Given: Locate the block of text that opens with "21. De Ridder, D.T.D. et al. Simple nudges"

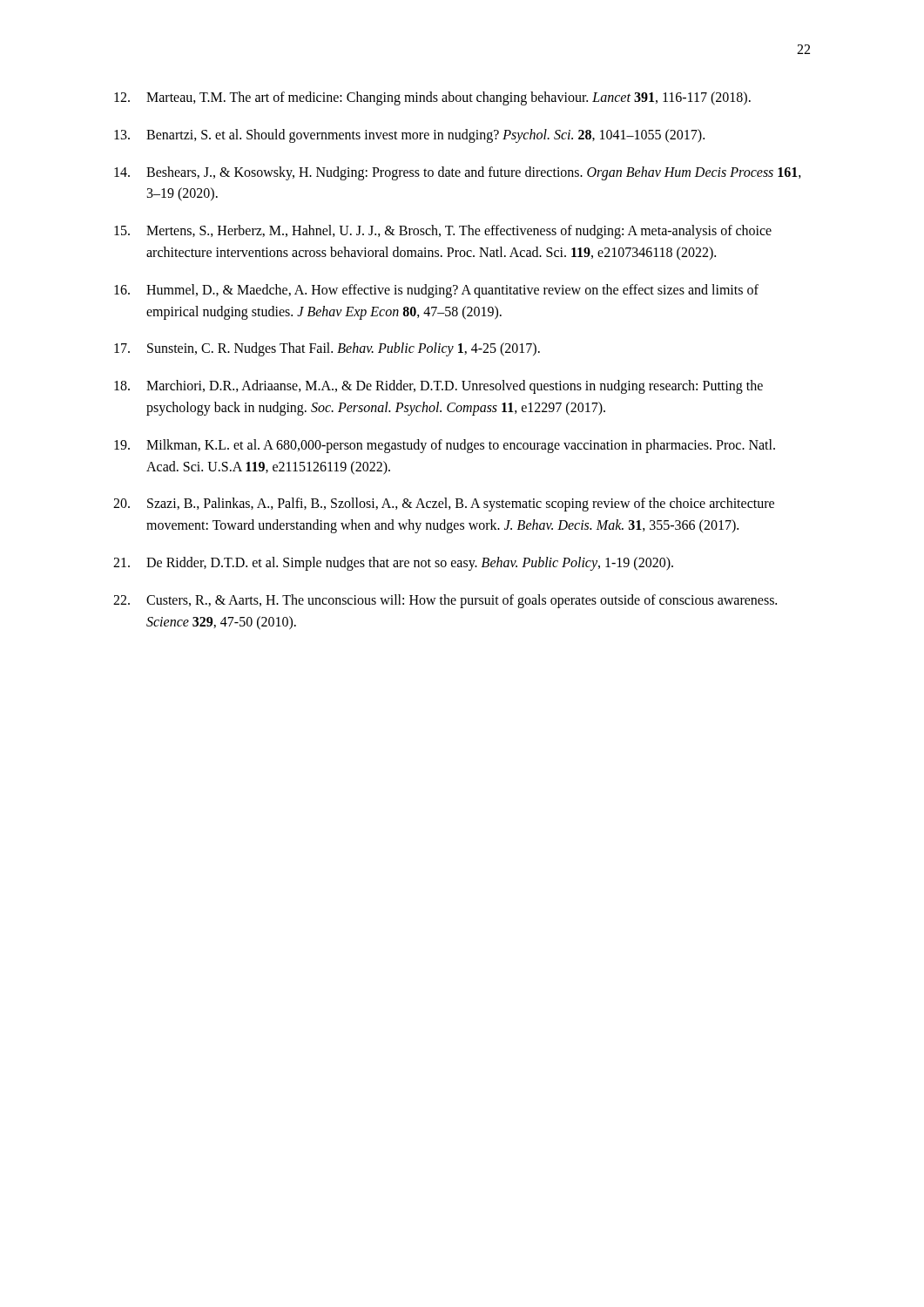Looking at the screenshot, I should tap(462, 563).
